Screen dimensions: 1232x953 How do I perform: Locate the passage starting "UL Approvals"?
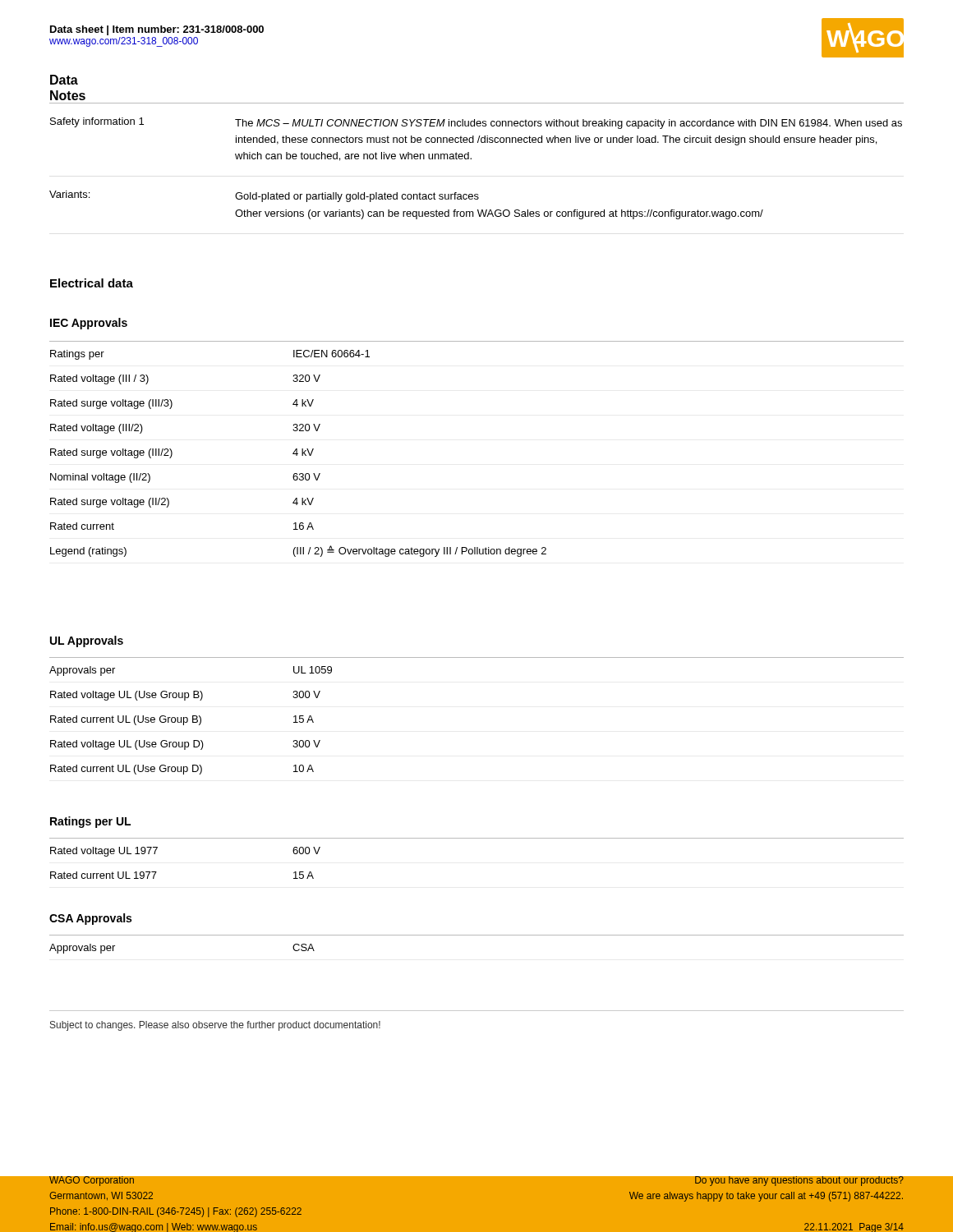[x=86, y=641]
